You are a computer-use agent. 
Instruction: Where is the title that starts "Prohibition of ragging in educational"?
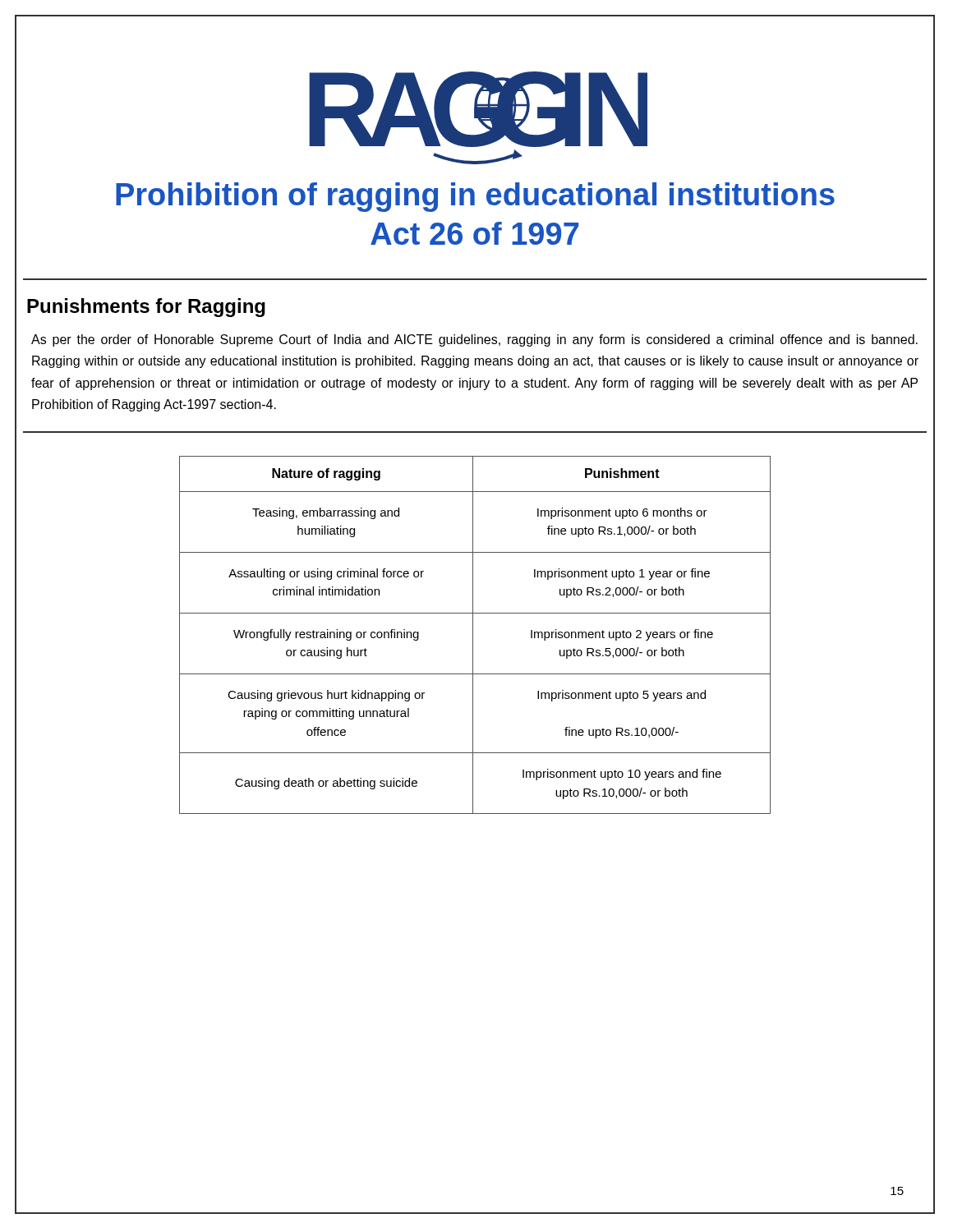point(475,215)
